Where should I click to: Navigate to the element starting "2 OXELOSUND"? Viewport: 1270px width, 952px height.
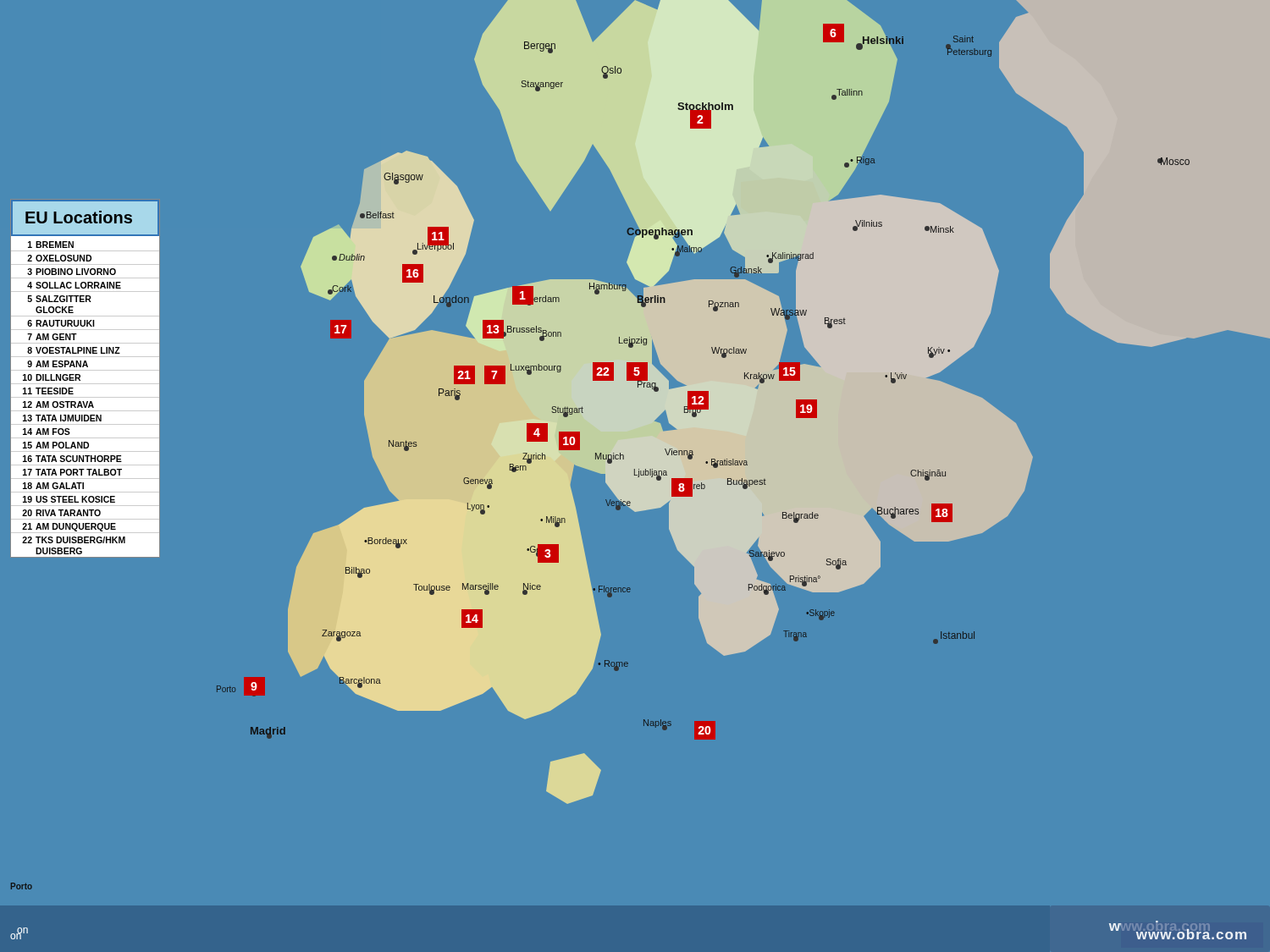pos(53,258)
